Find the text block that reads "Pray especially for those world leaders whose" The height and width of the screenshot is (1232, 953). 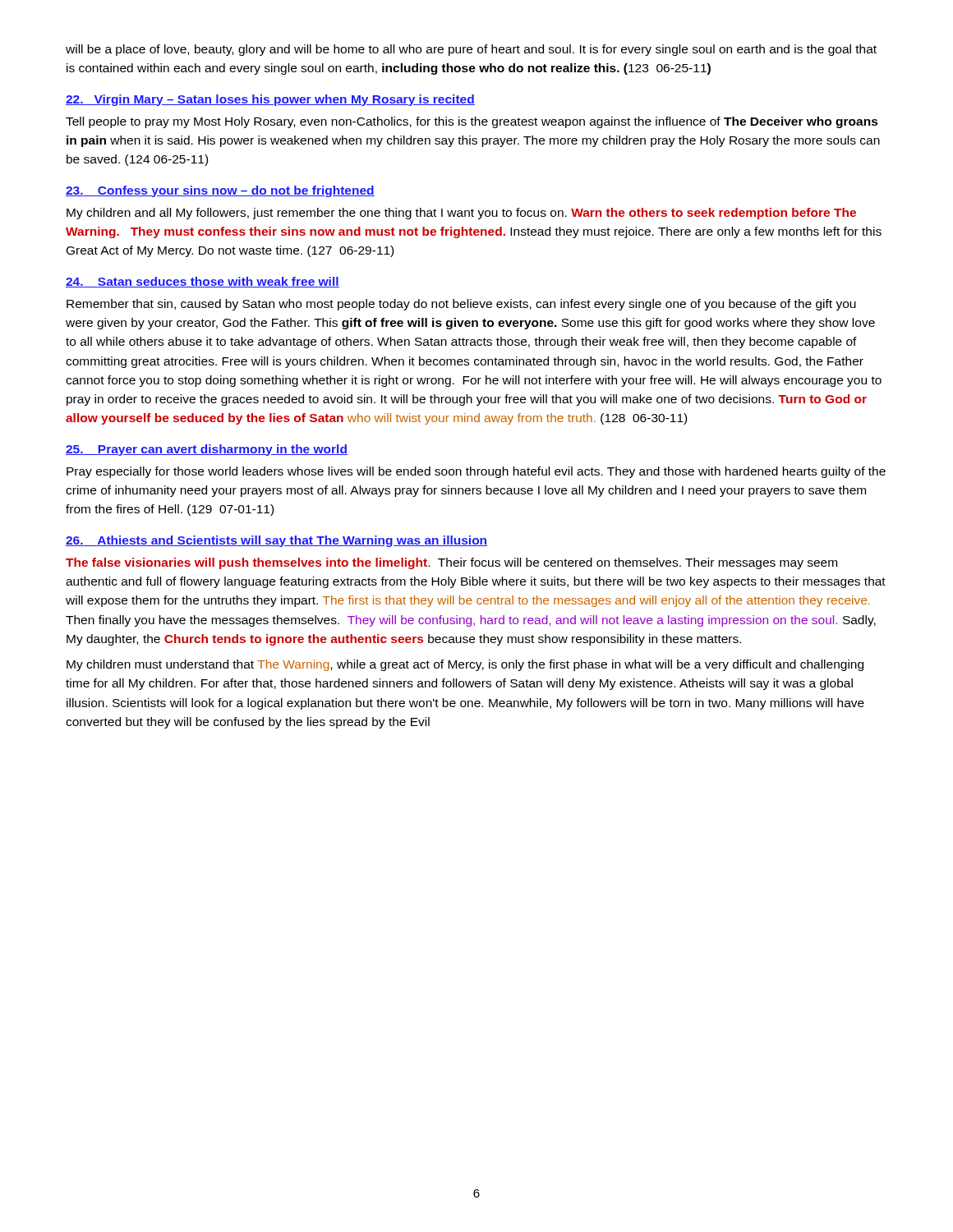coord(476,490)
